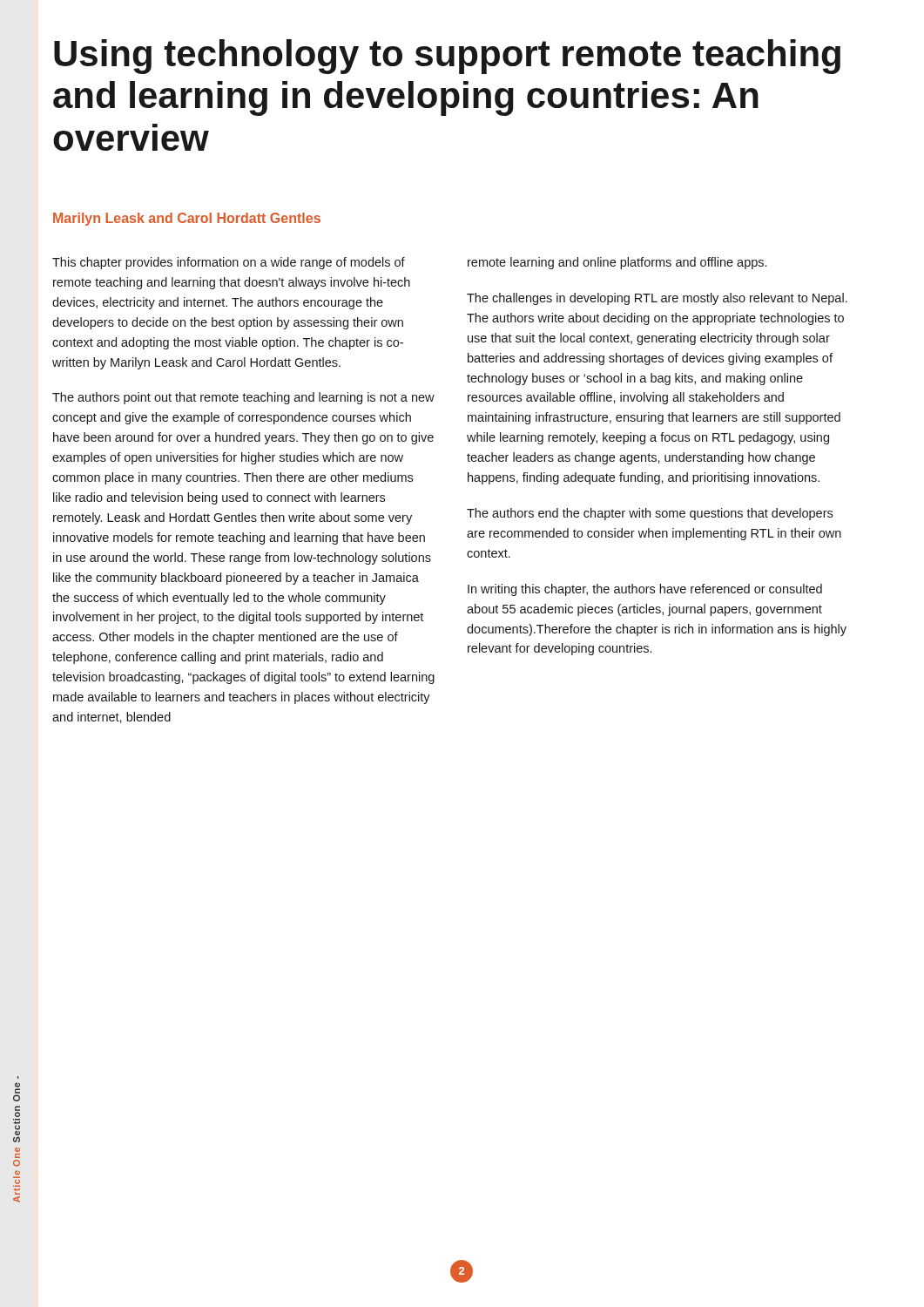Navigate to the block starting "Using technology to support remote teaching and"

[462, 96]
